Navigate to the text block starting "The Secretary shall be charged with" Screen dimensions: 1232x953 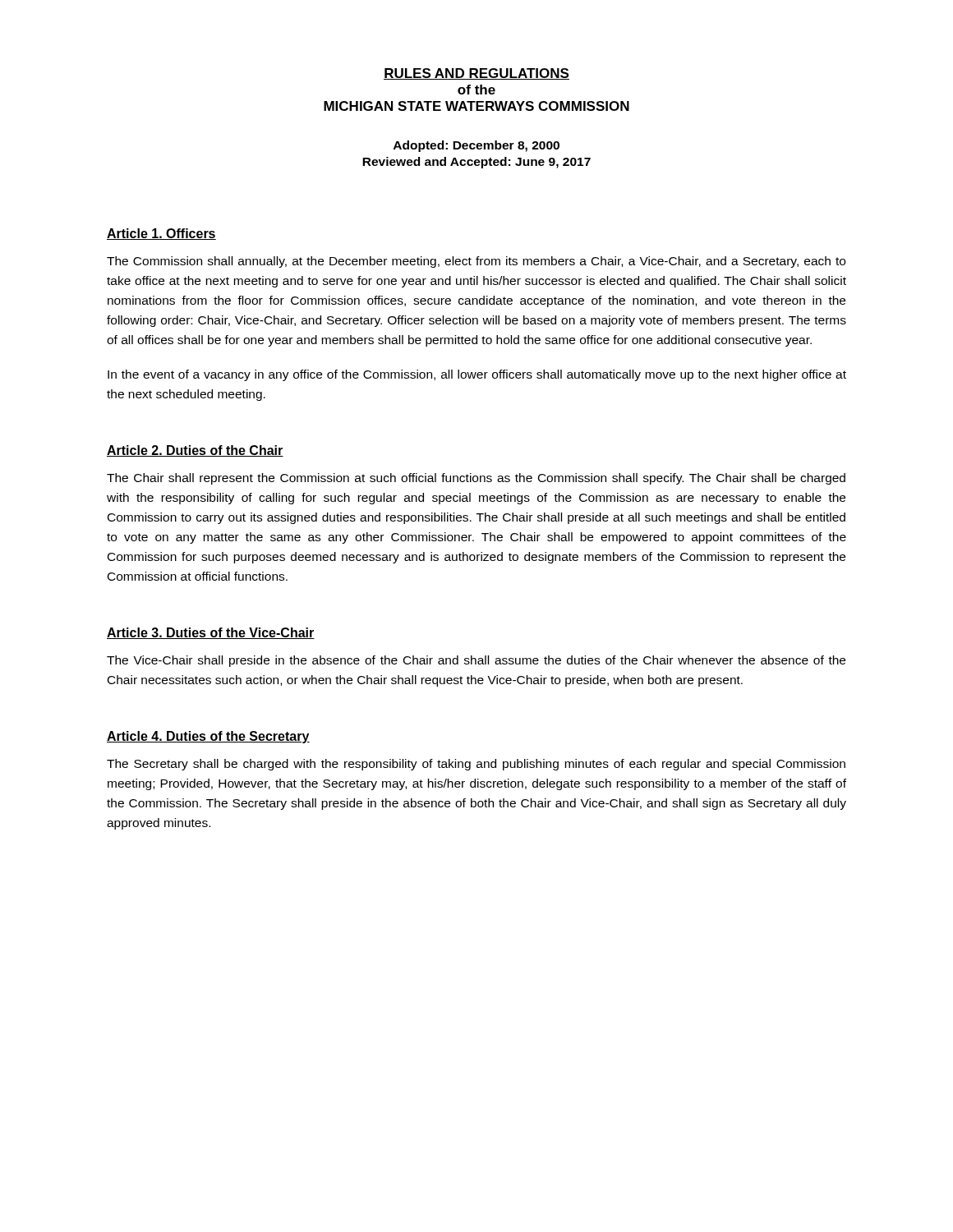[476, 793]
